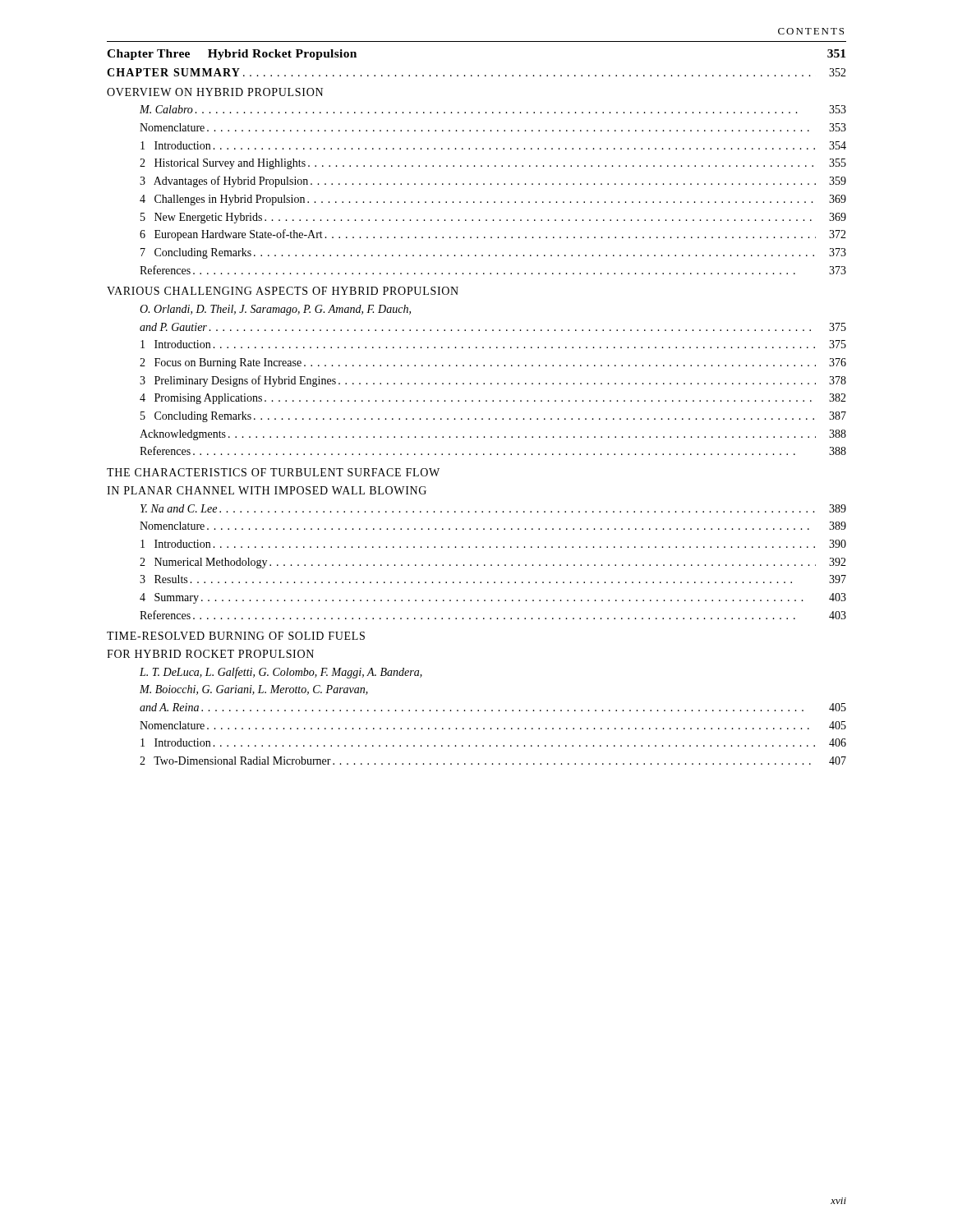Select the list item that says "References 403"

click(x=476, y=616)
